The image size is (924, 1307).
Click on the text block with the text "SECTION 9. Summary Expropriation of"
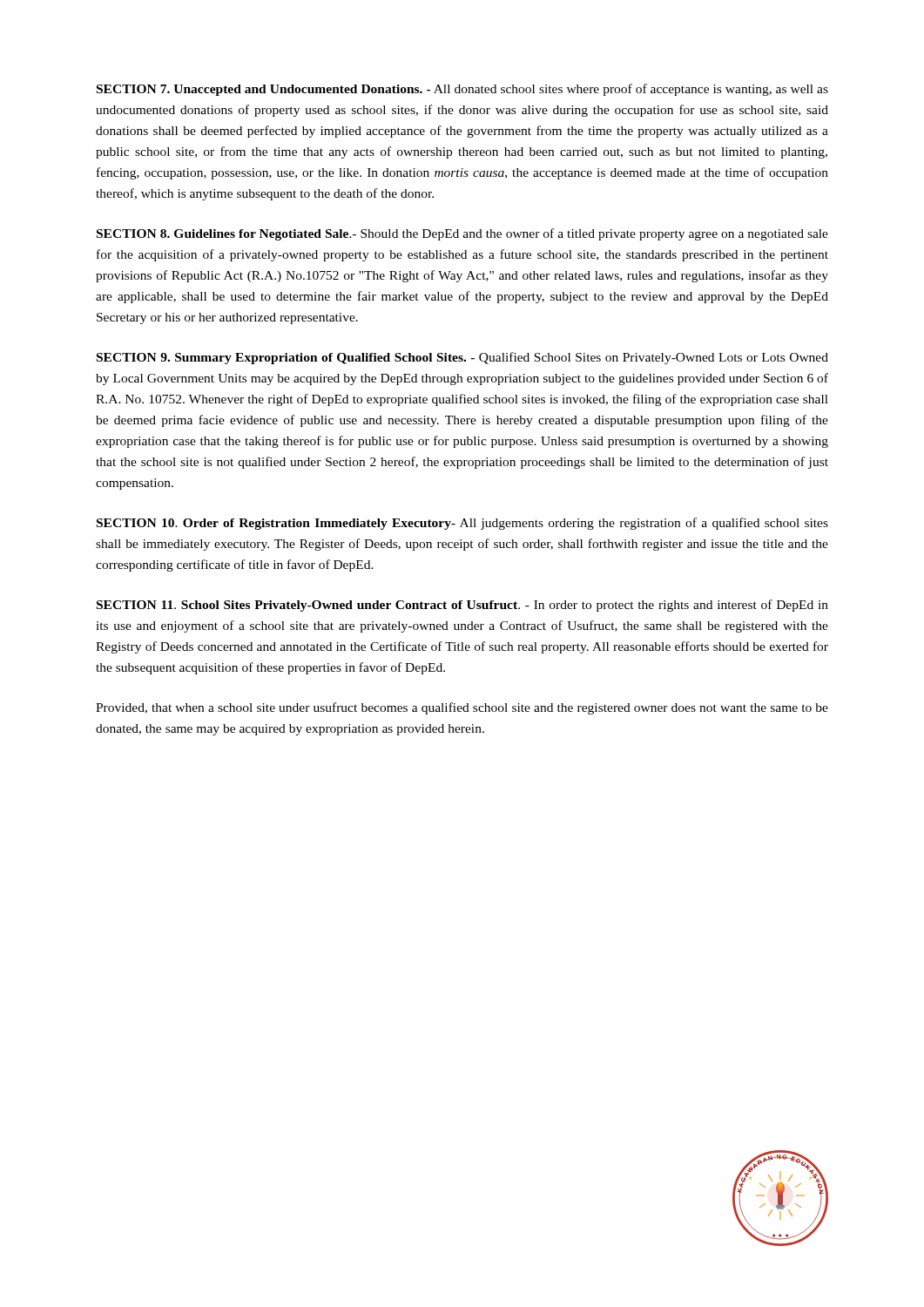click(462, 420)
